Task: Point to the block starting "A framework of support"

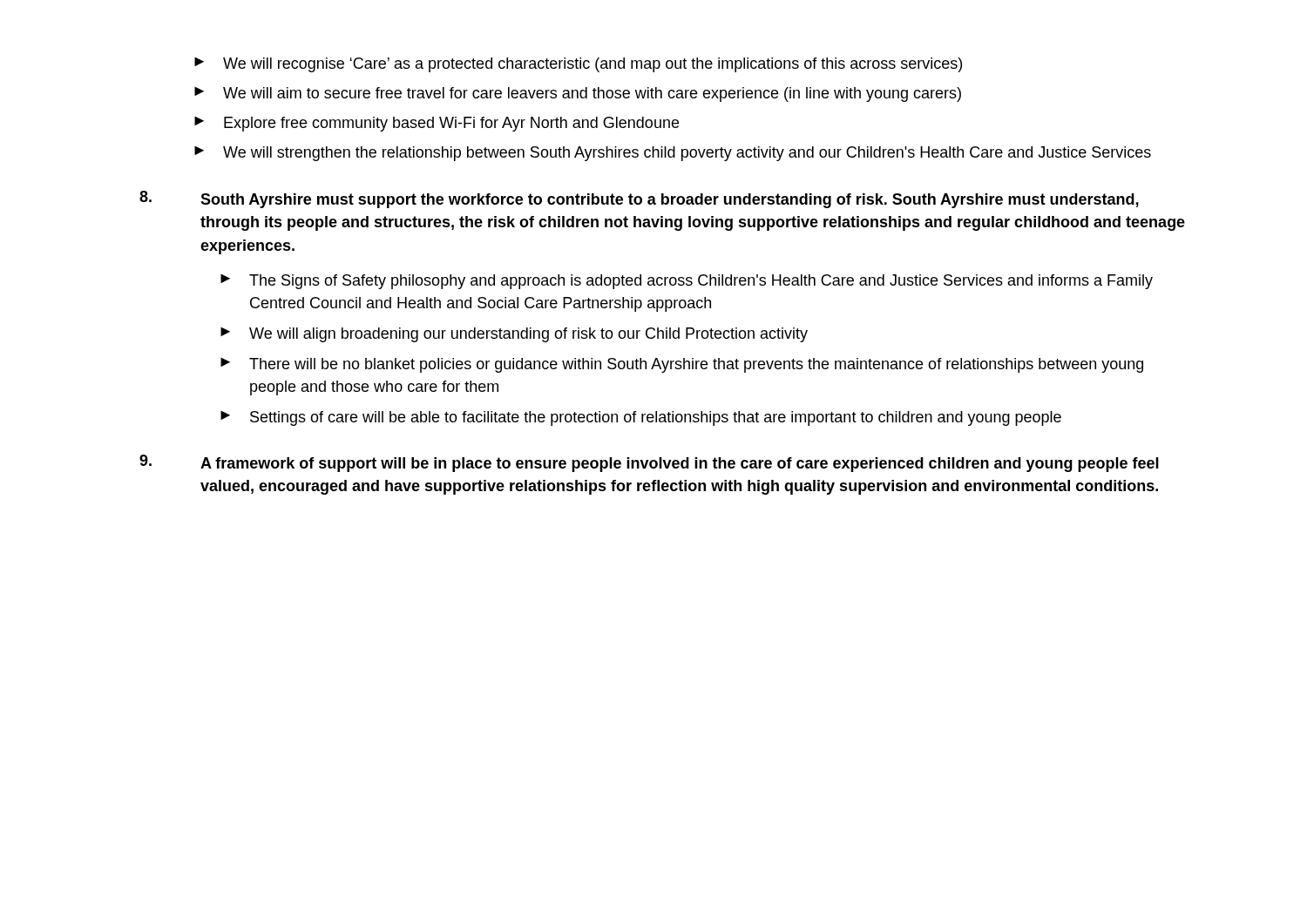Action: pyautogui.click(x=680, y=475)
